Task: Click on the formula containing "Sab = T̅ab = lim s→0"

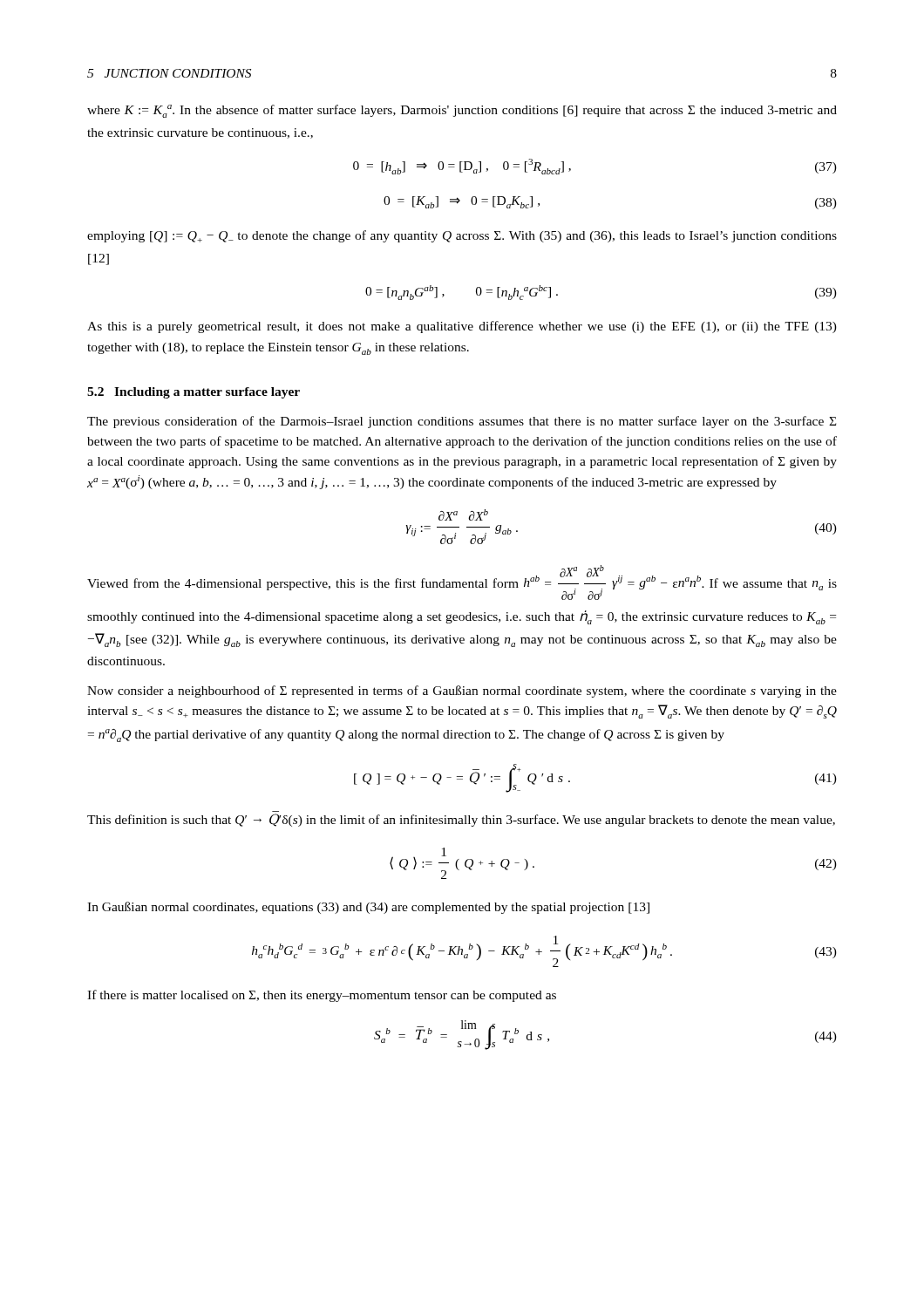Action: pos(469,1029)
